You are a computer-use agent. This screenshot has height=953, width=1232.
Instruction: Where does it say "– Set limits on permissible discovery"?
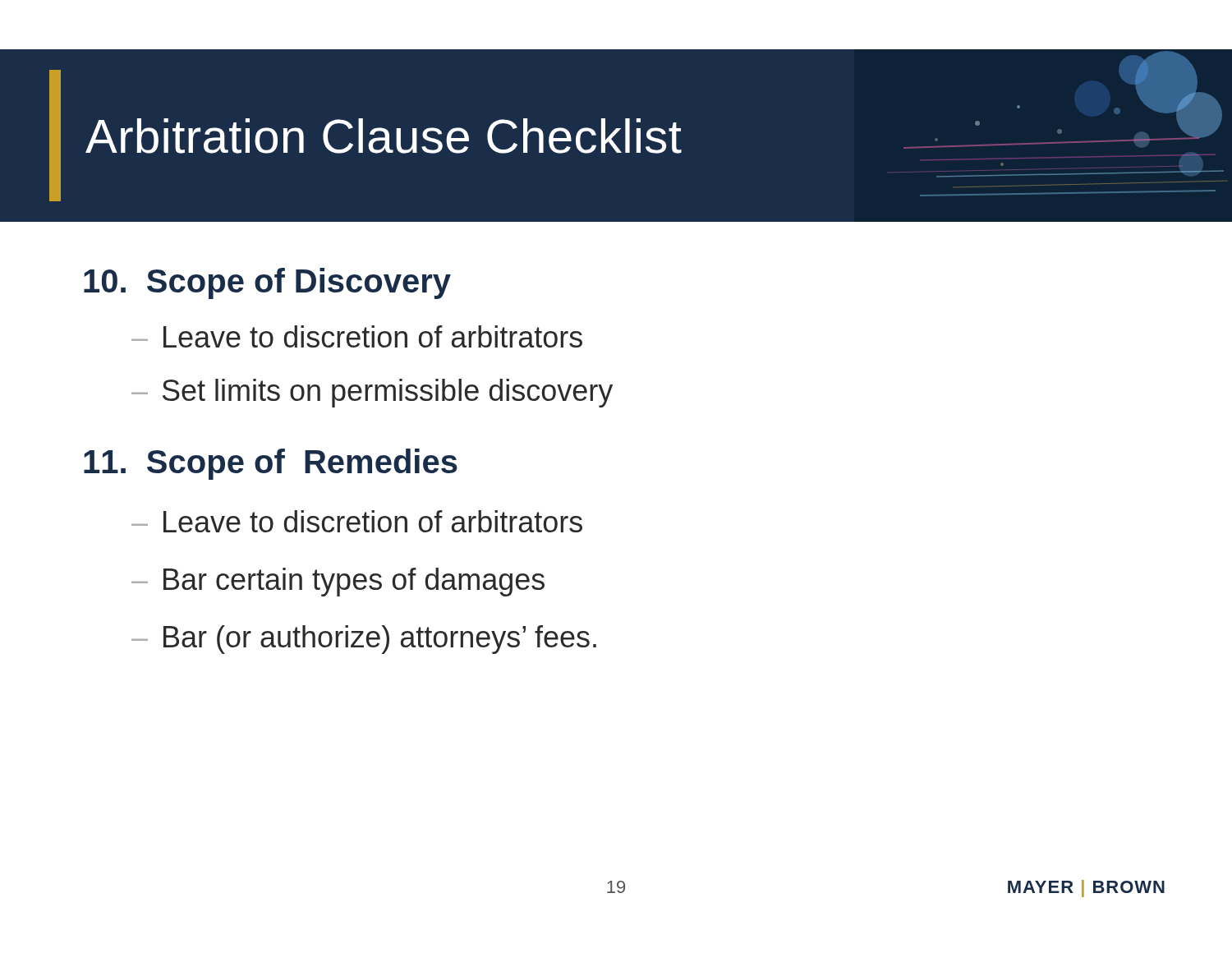372,391
